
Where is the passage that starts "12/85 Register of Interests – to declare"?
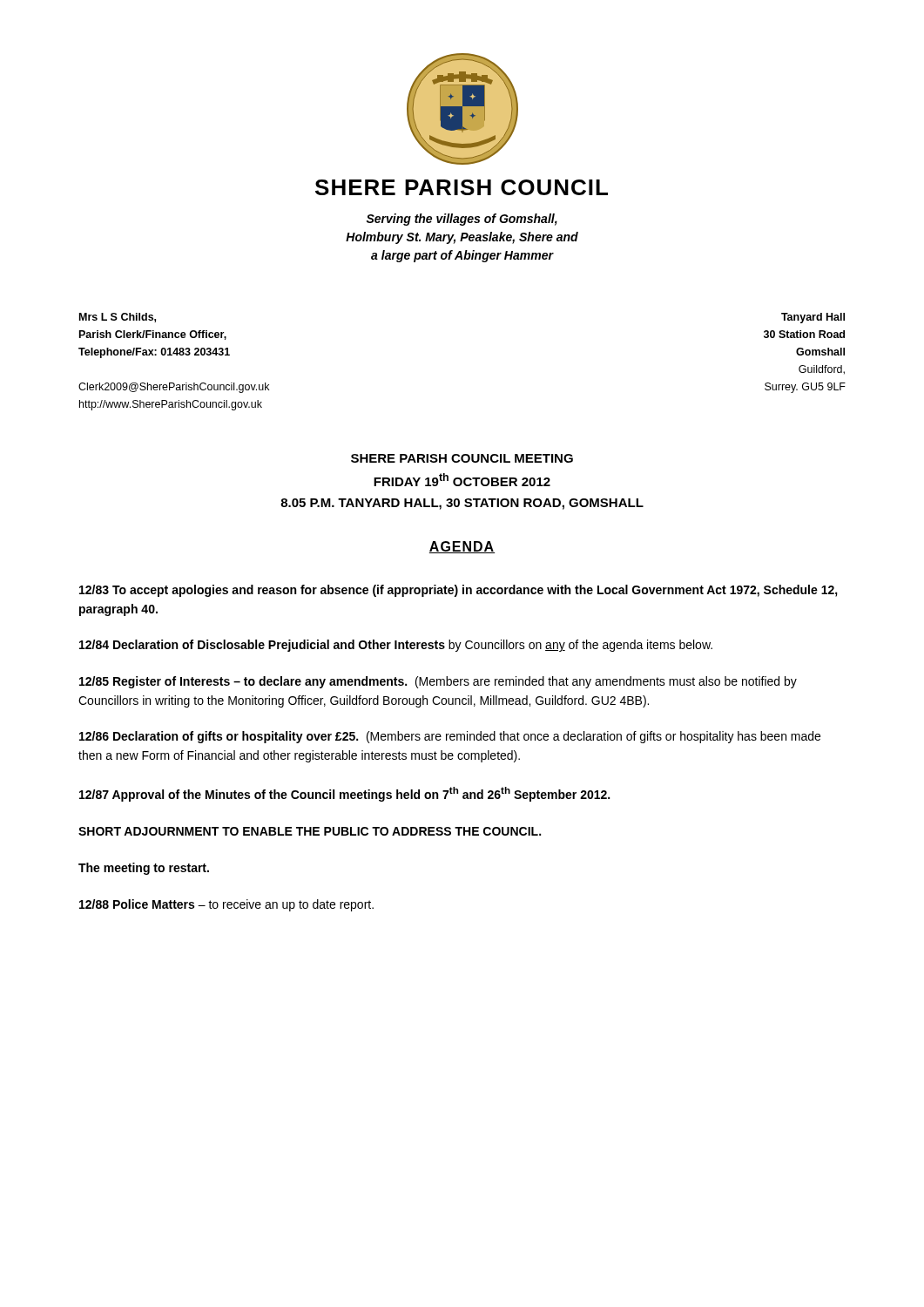(x=438, y=691)
